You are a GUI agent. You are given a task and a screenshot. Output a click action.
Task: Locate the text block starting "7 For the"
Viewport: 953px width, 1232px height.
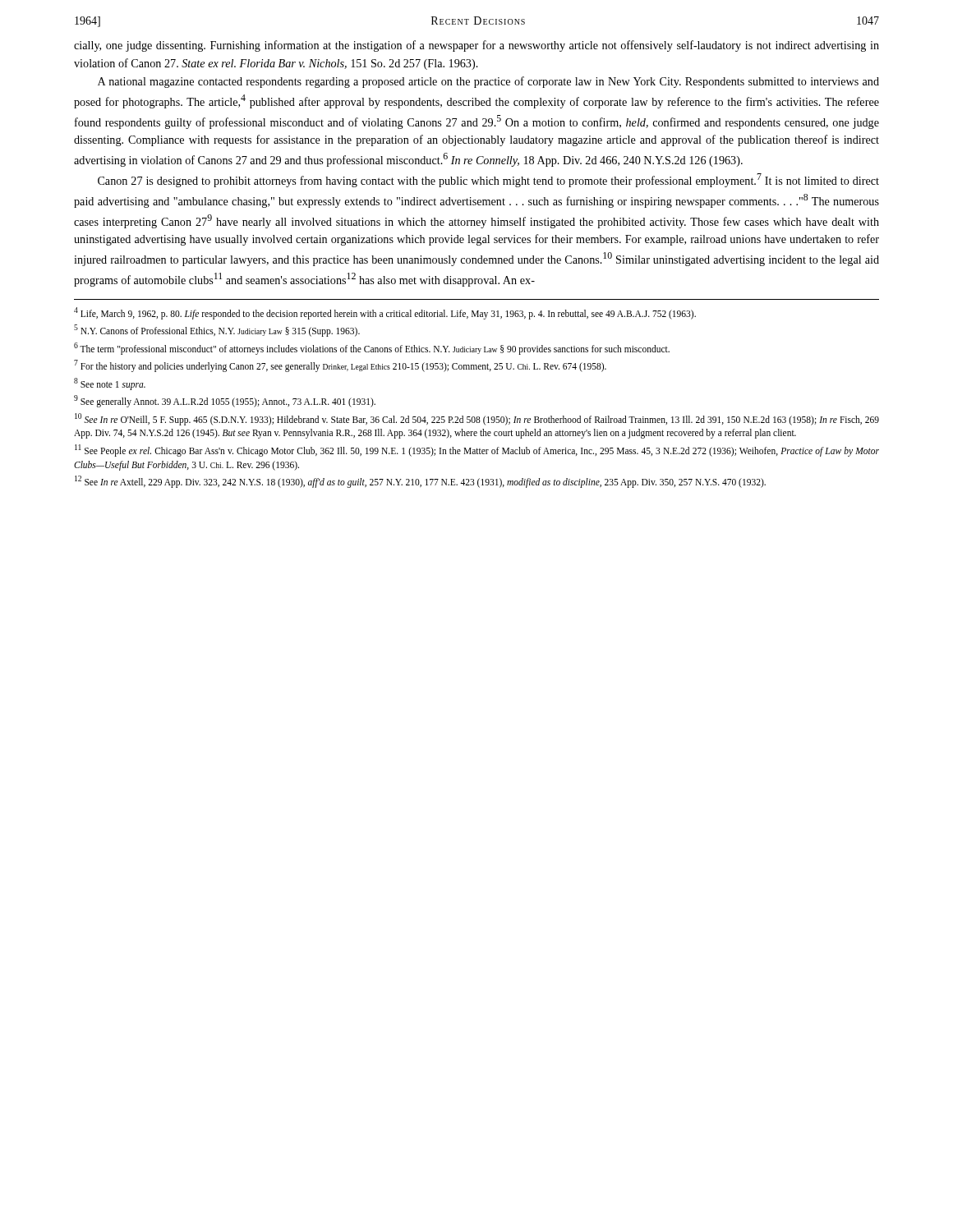[476, 366]
